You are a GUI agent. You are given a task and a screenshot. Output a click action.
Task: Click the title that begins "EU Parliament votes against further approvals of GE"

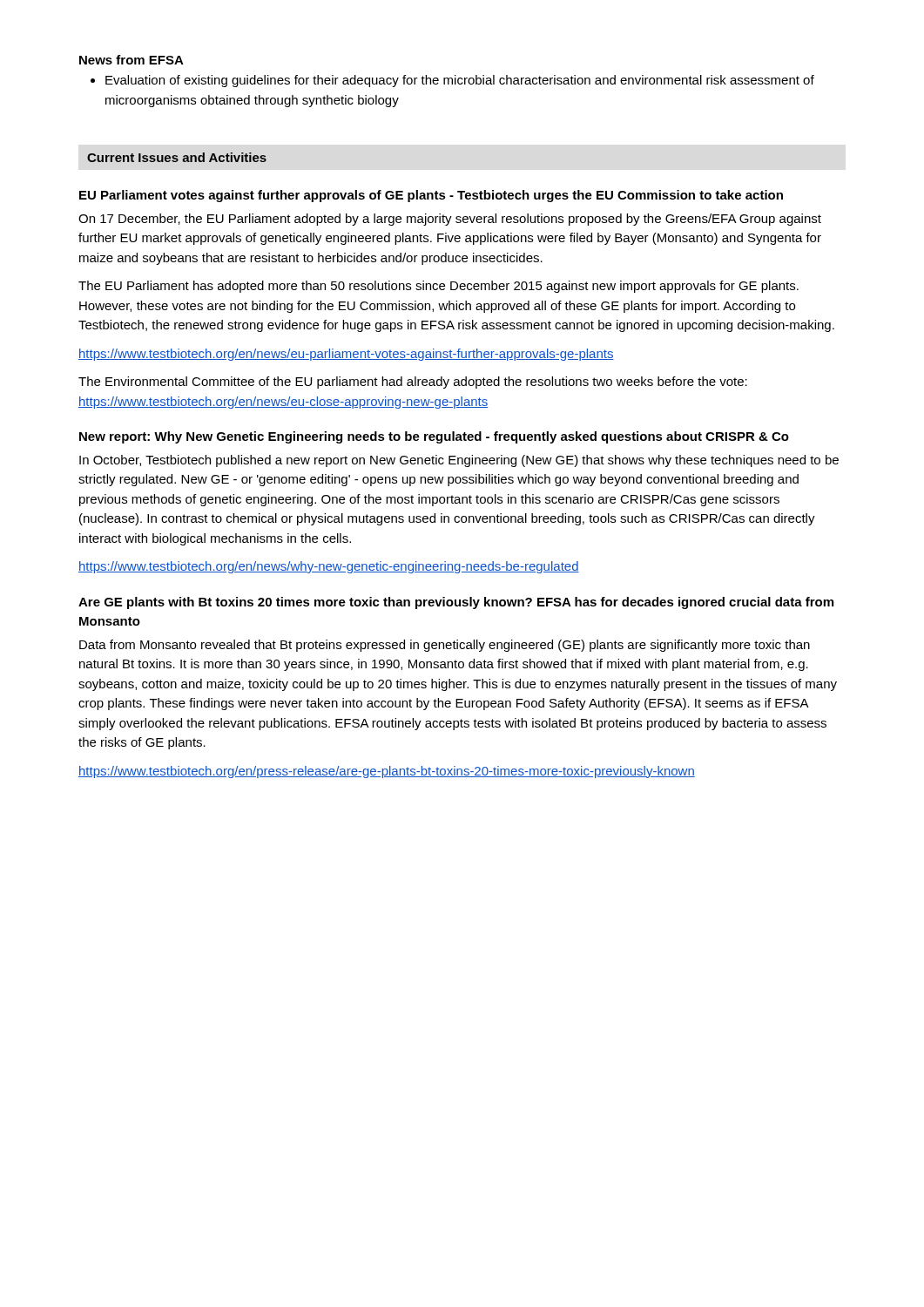pyautogui.click(x=431, y=195)
